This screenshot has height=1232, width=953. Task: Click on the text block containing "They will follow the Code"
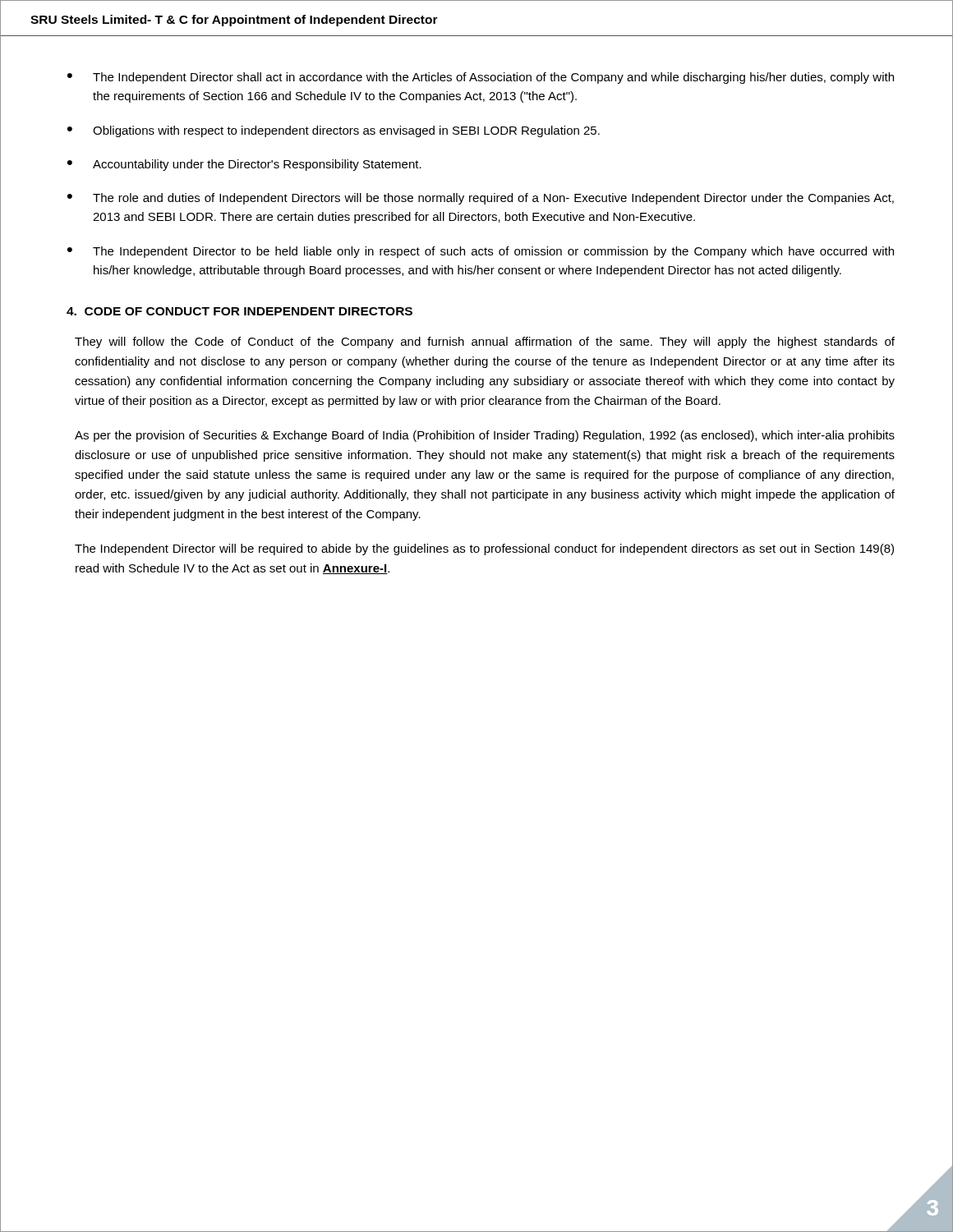point(485,371)
